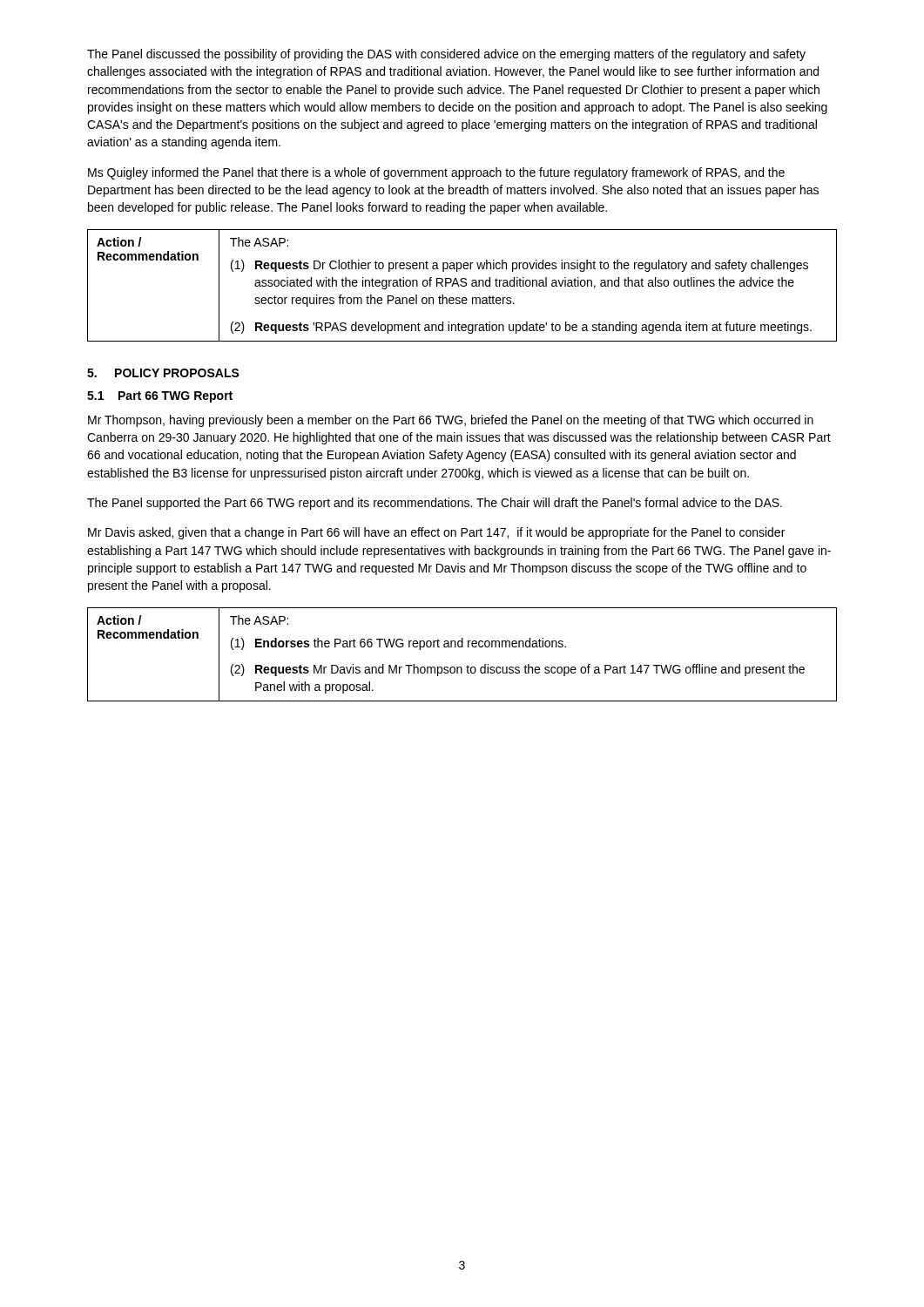Image resolution: width=924 pixels, height=1307 pixels.
Task: Select the section header with the text "5.1 Part 66 TWG Report"
Action: point(160,395)
